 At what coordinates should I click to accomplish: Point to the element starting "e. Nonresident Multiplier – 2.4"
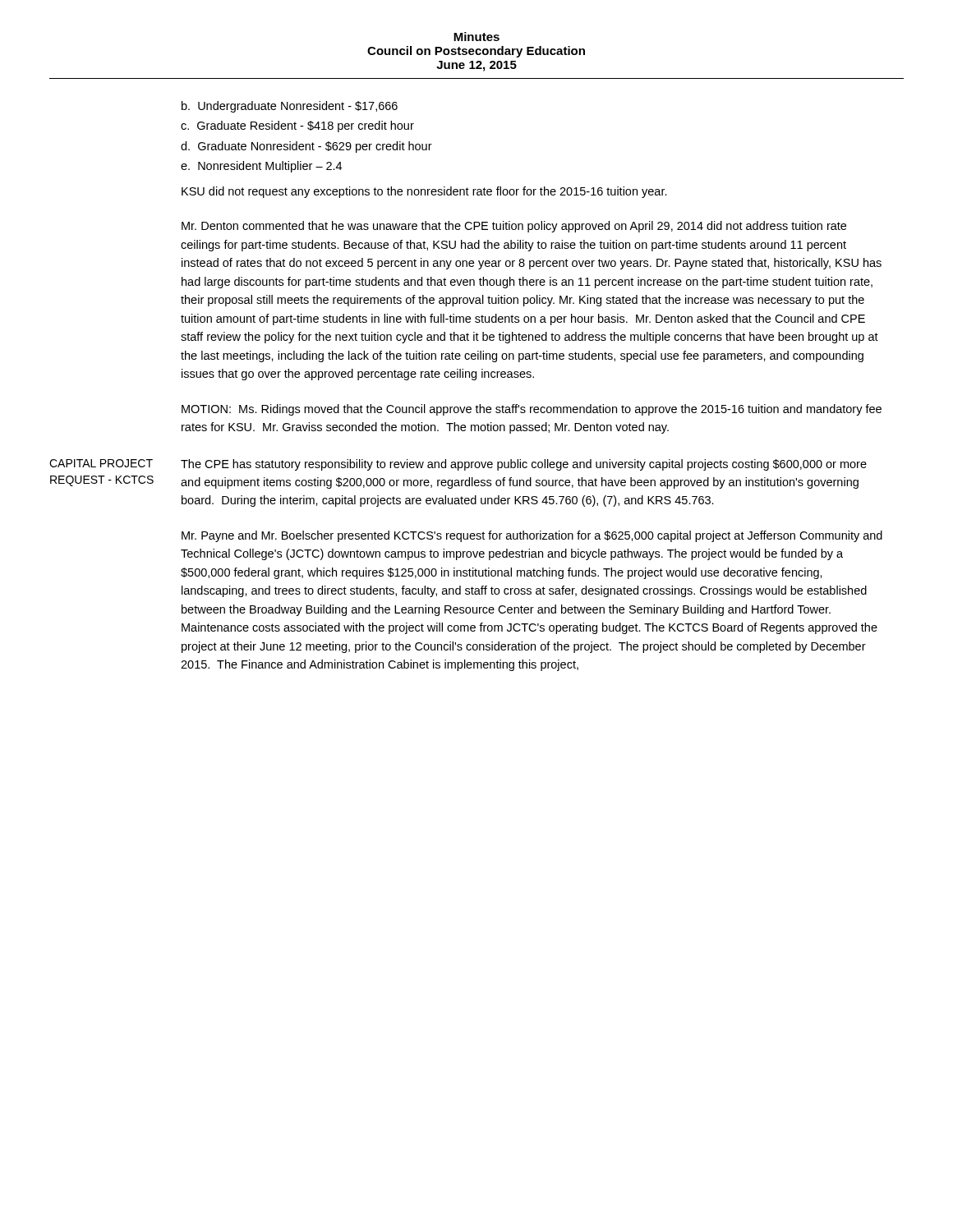262,166
